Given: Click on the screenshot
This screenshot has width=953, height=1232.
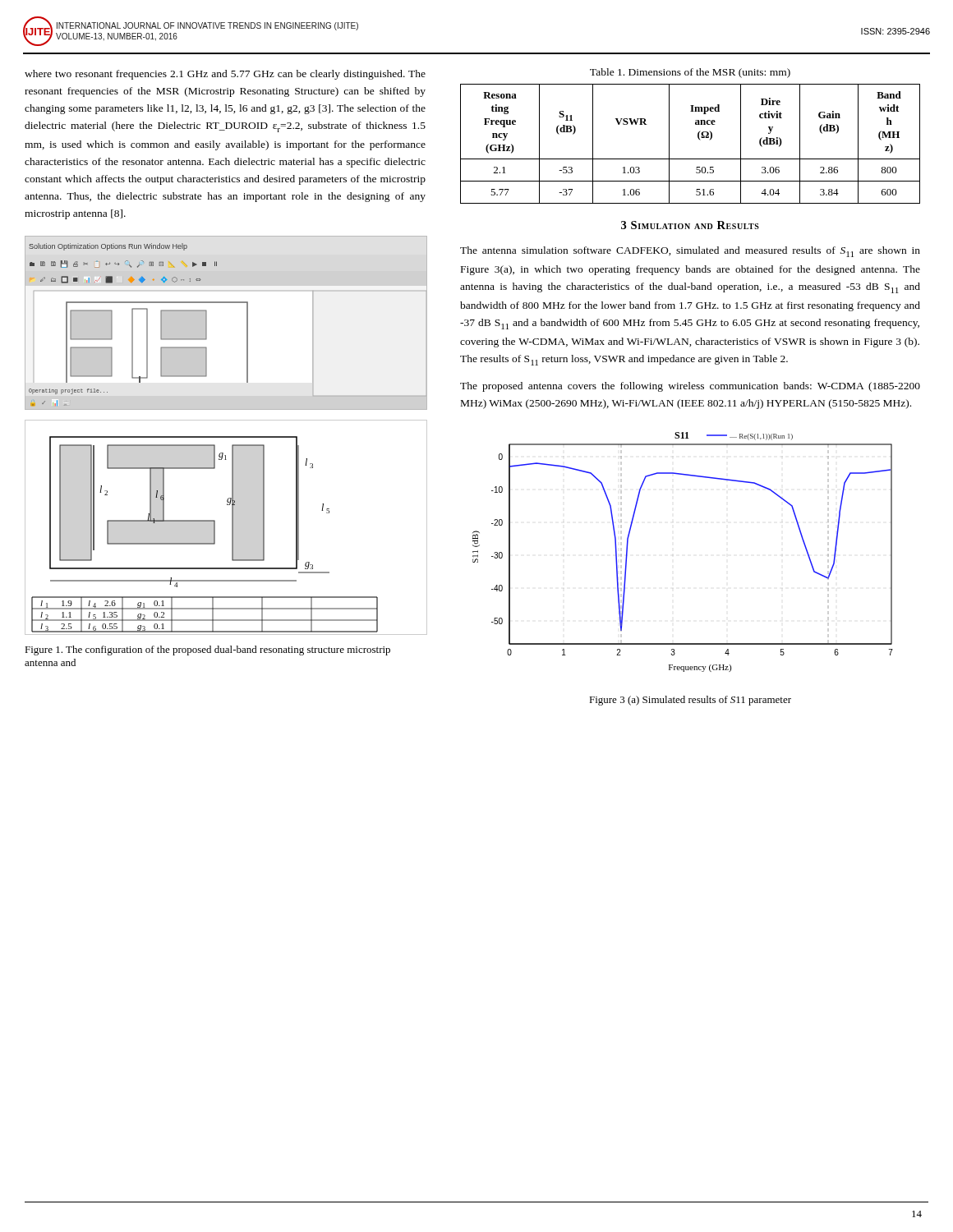Looking at the screenshot, I should point(225,324).
